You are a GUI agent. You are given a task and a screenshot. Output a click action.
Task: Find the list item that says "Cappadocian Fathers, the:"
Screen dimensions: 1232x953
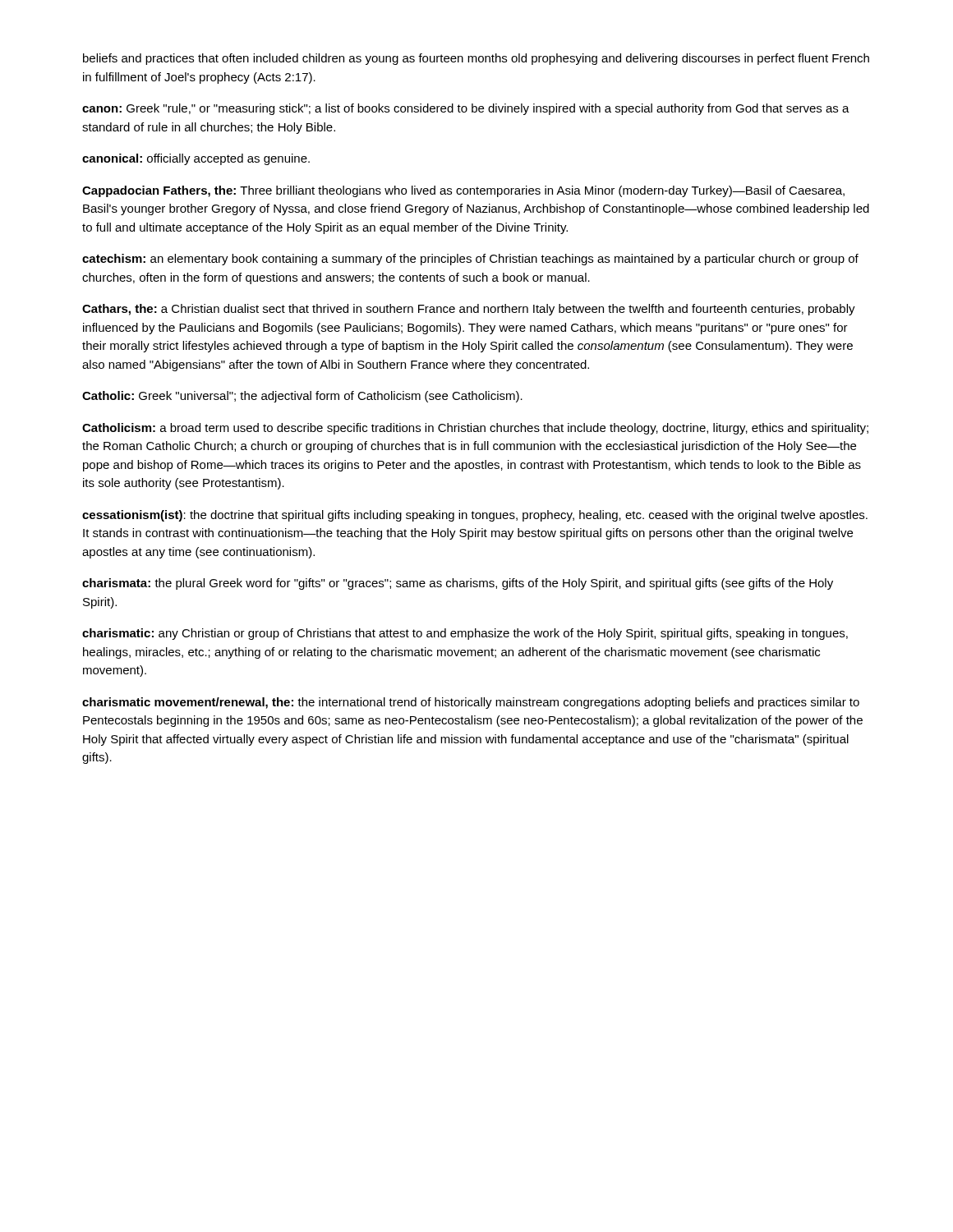click(x=476, y=208)
